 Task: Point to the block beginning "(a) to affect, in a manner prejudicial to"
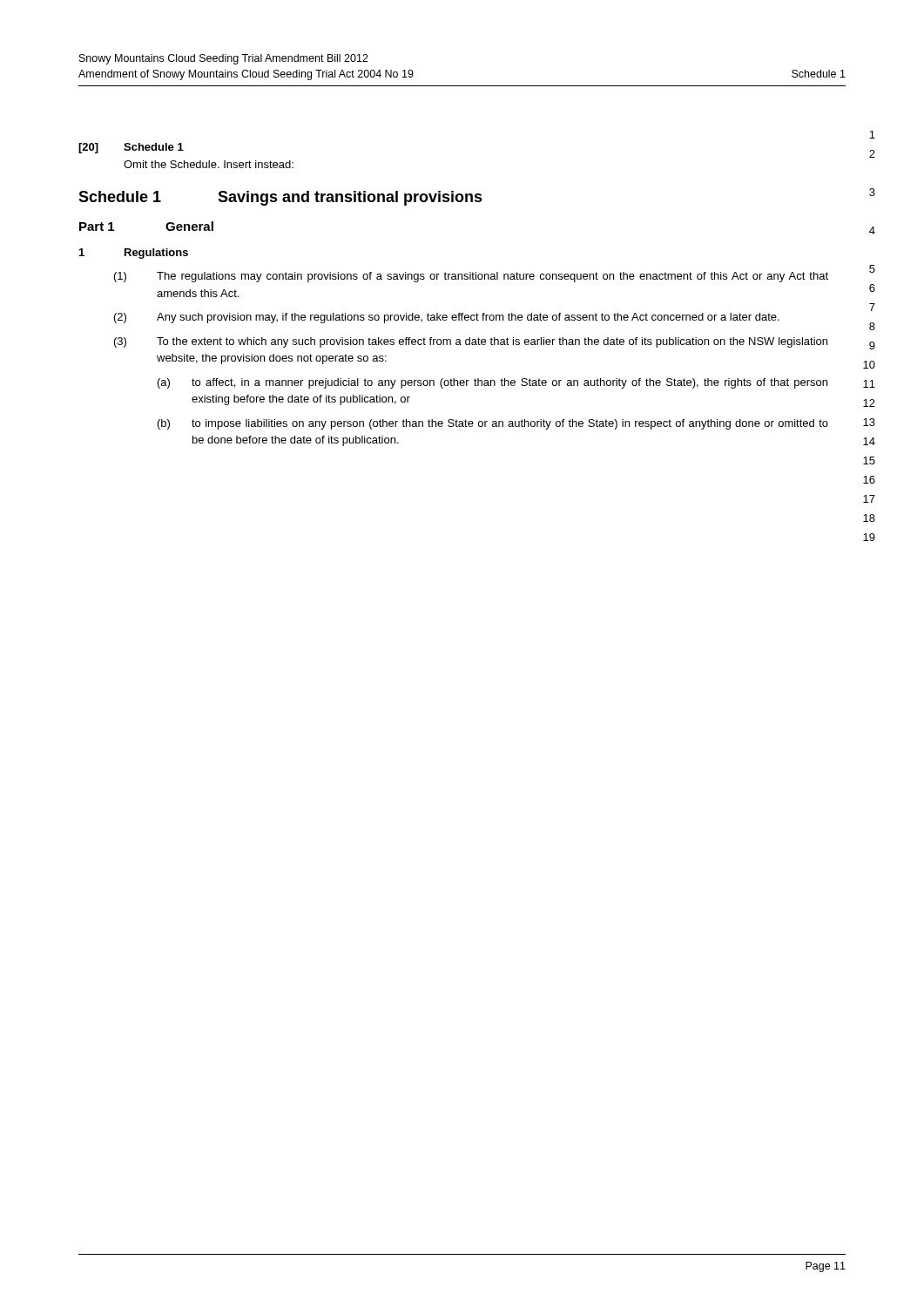[492, 390]
